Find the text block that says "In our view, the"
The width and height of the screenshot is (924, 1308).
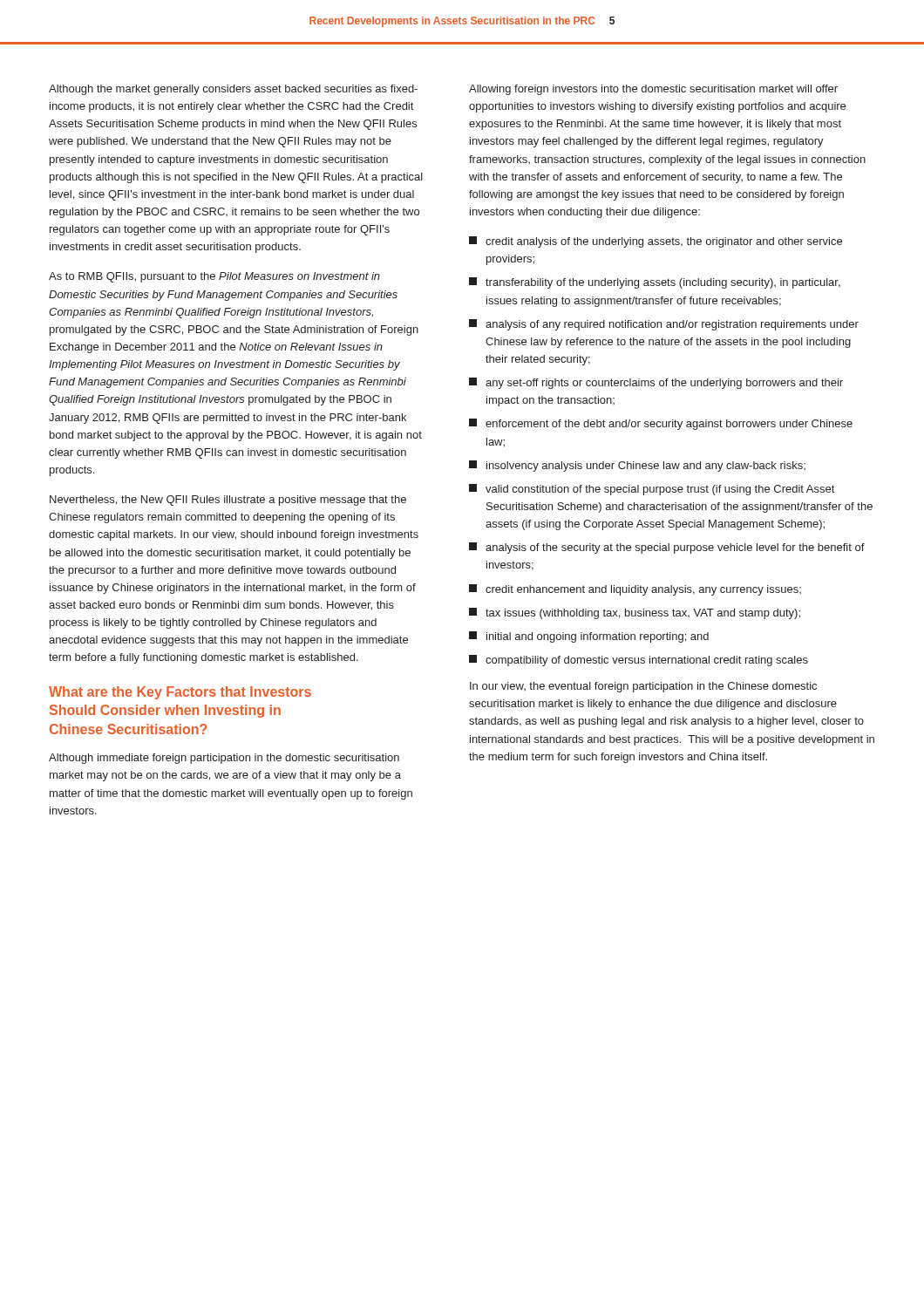point(672,721)
